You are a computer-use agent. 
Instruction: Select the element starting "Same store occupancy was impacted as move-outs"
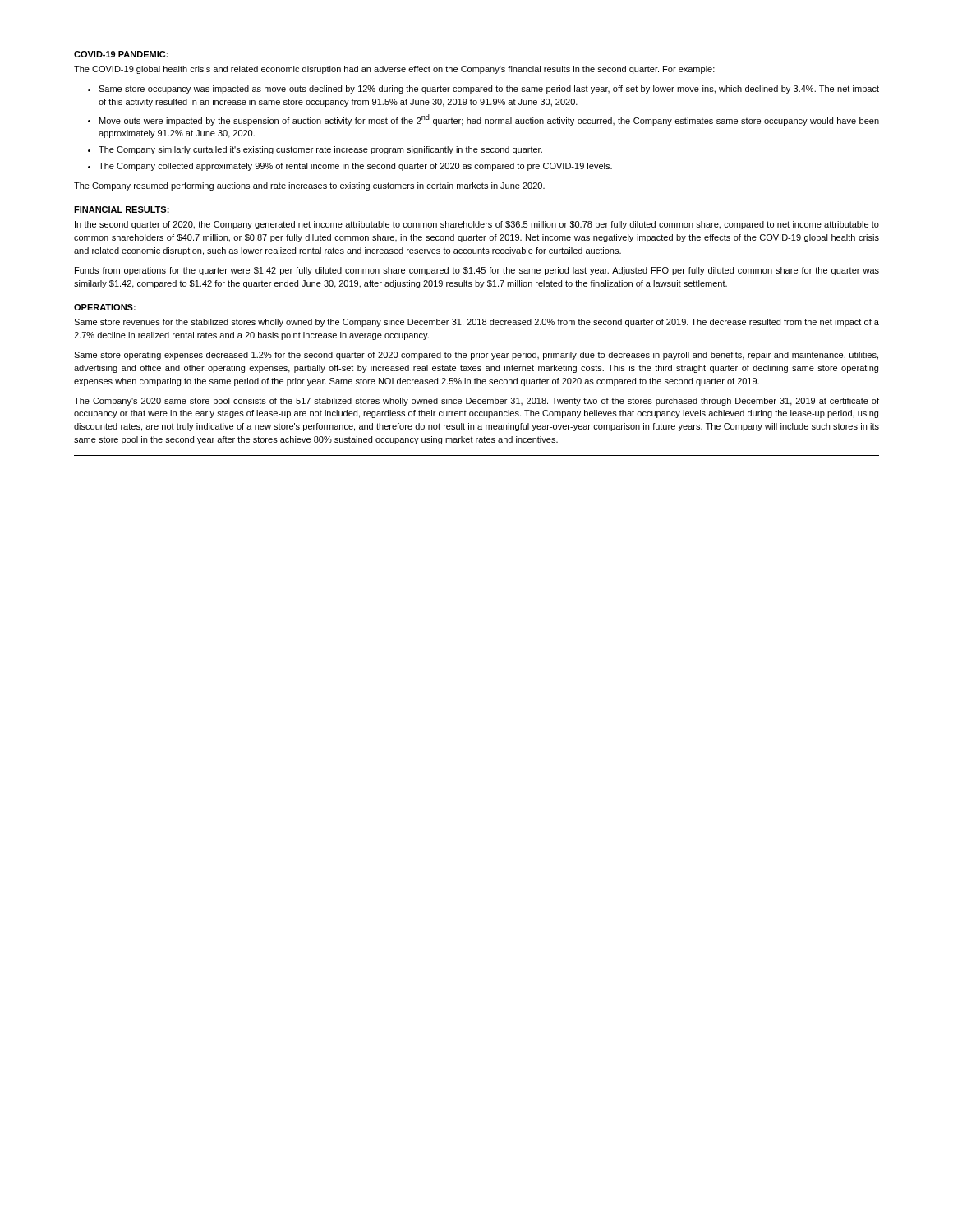tap(489, 95)
